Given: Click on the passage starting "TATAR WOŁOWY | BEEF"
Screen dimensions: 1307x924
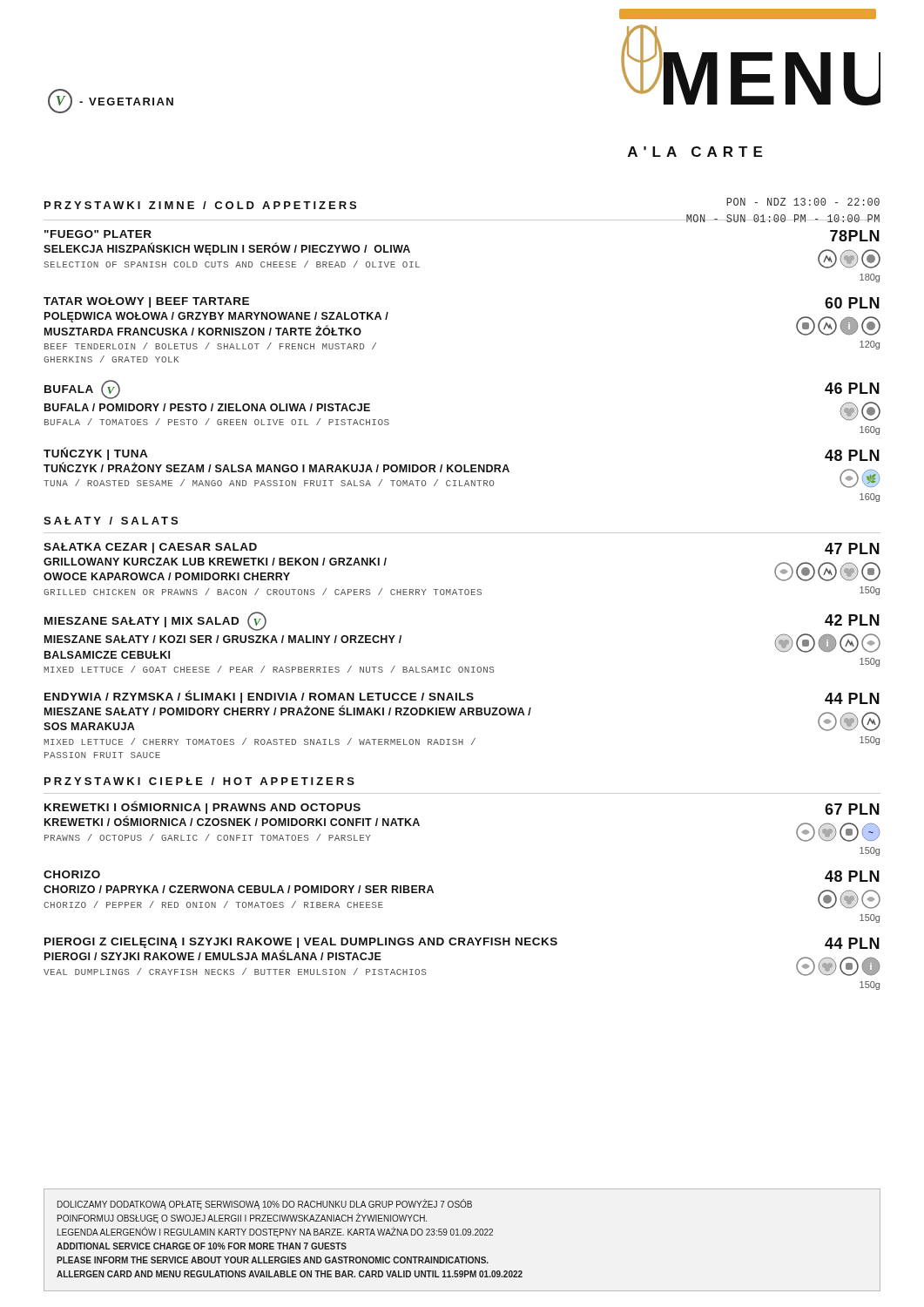Looking at the screenshot, I should pos(149,303).
